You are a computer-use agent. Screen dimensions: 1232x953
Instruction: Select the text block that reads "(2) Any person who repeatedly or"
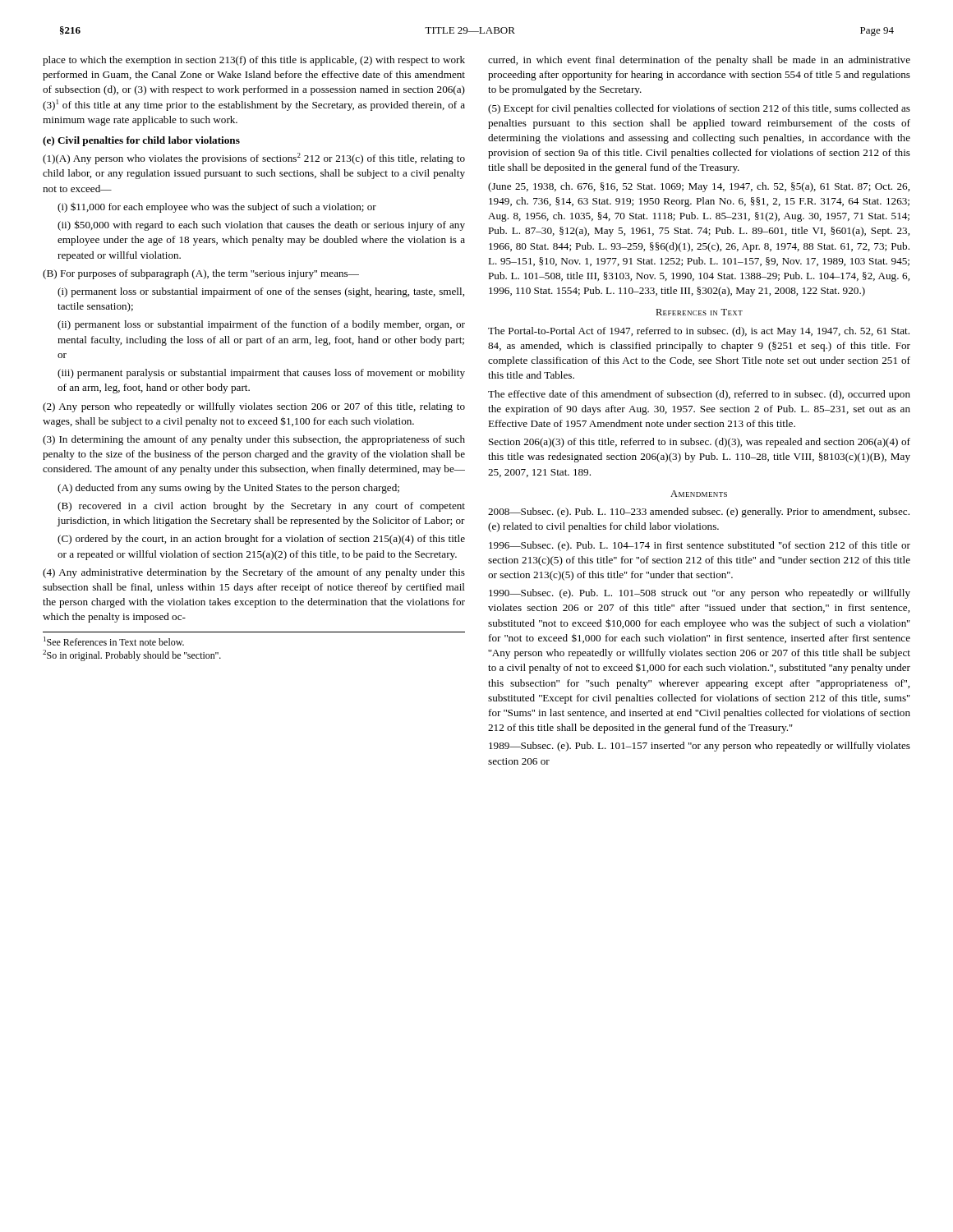coord(254,414)
